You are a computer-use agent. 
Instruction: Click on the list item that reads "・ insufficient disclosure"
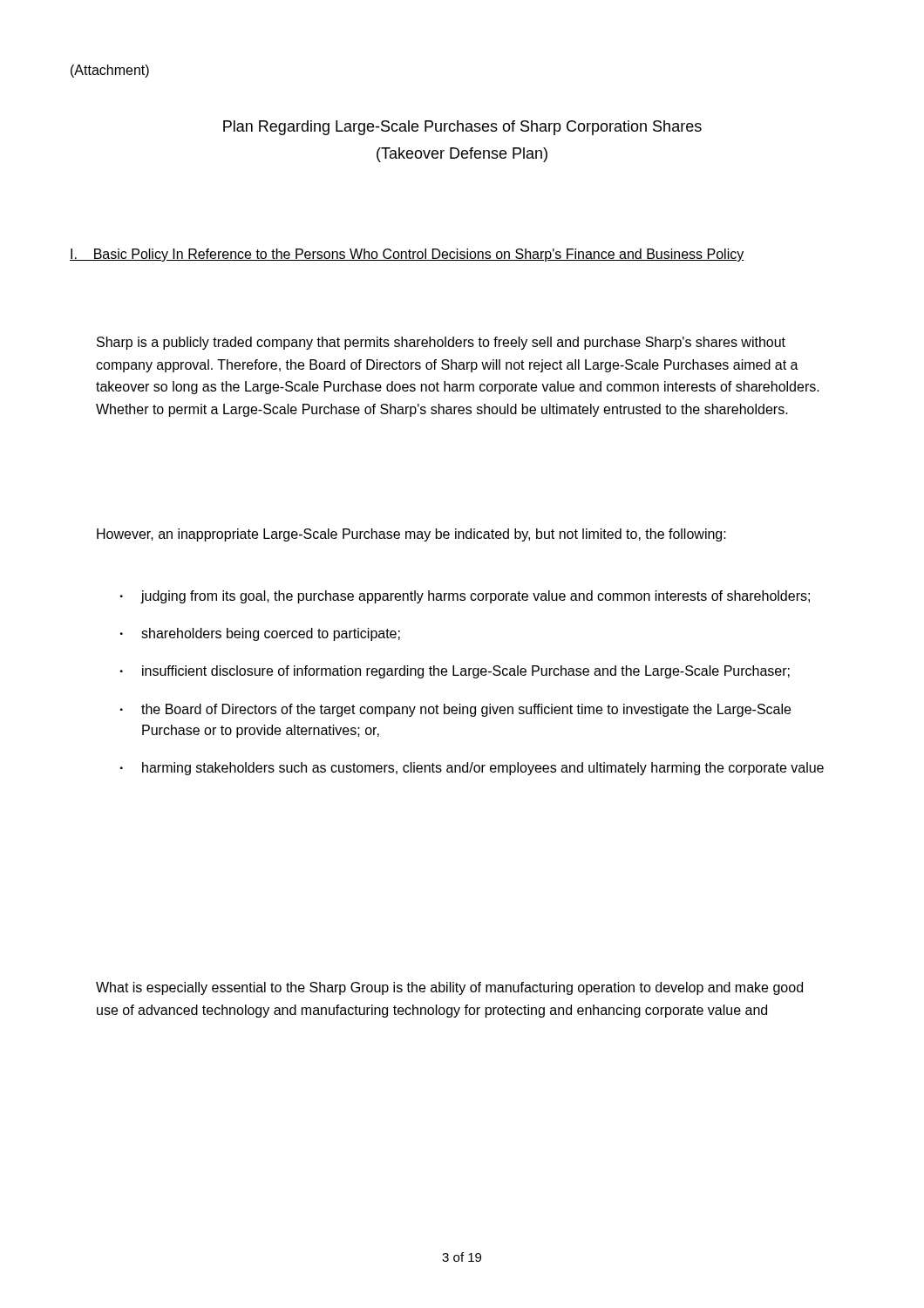click(471, 672)
